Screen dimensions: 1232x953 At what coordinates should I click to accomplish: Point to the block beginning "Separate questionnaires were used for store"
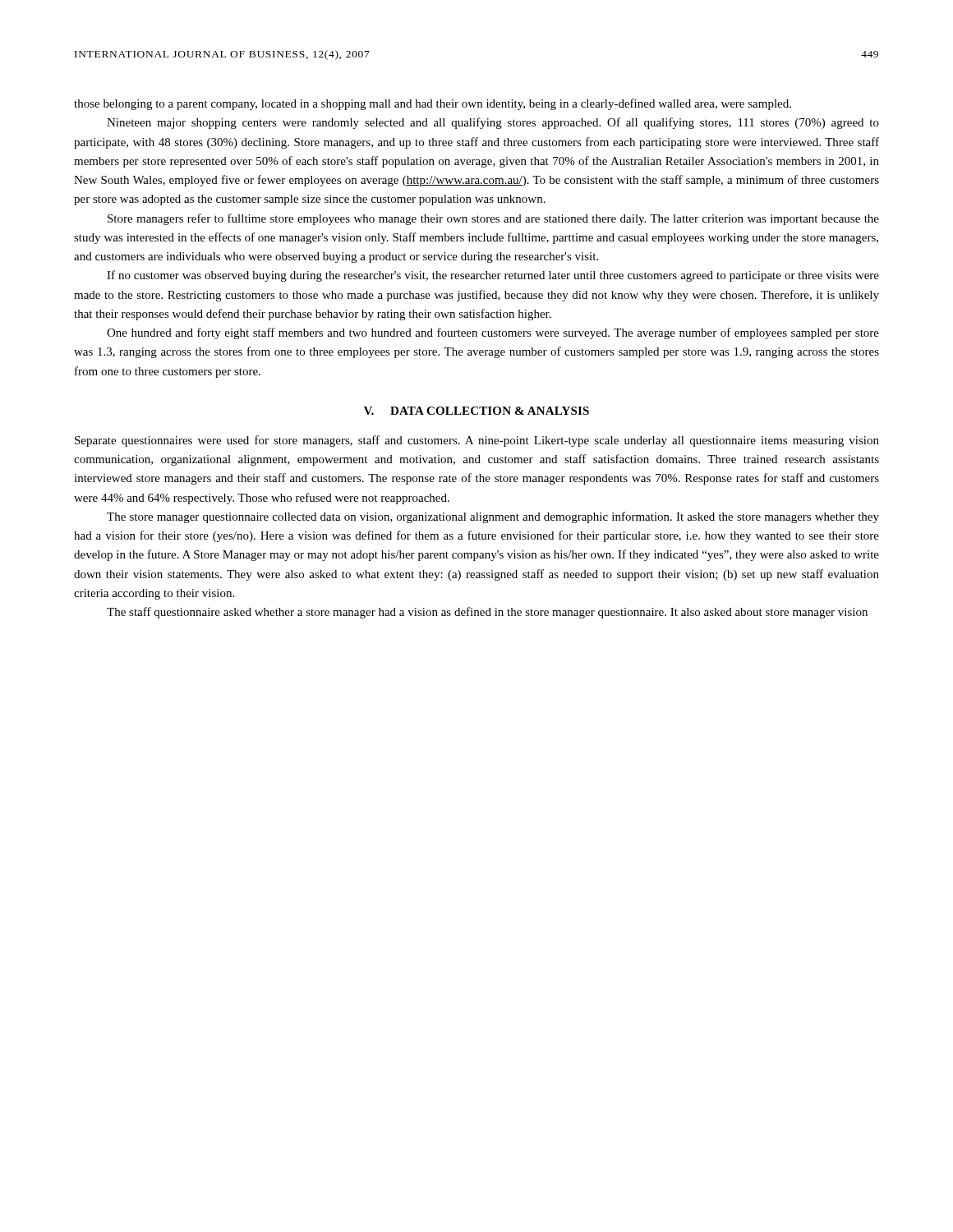pos(476,526)
